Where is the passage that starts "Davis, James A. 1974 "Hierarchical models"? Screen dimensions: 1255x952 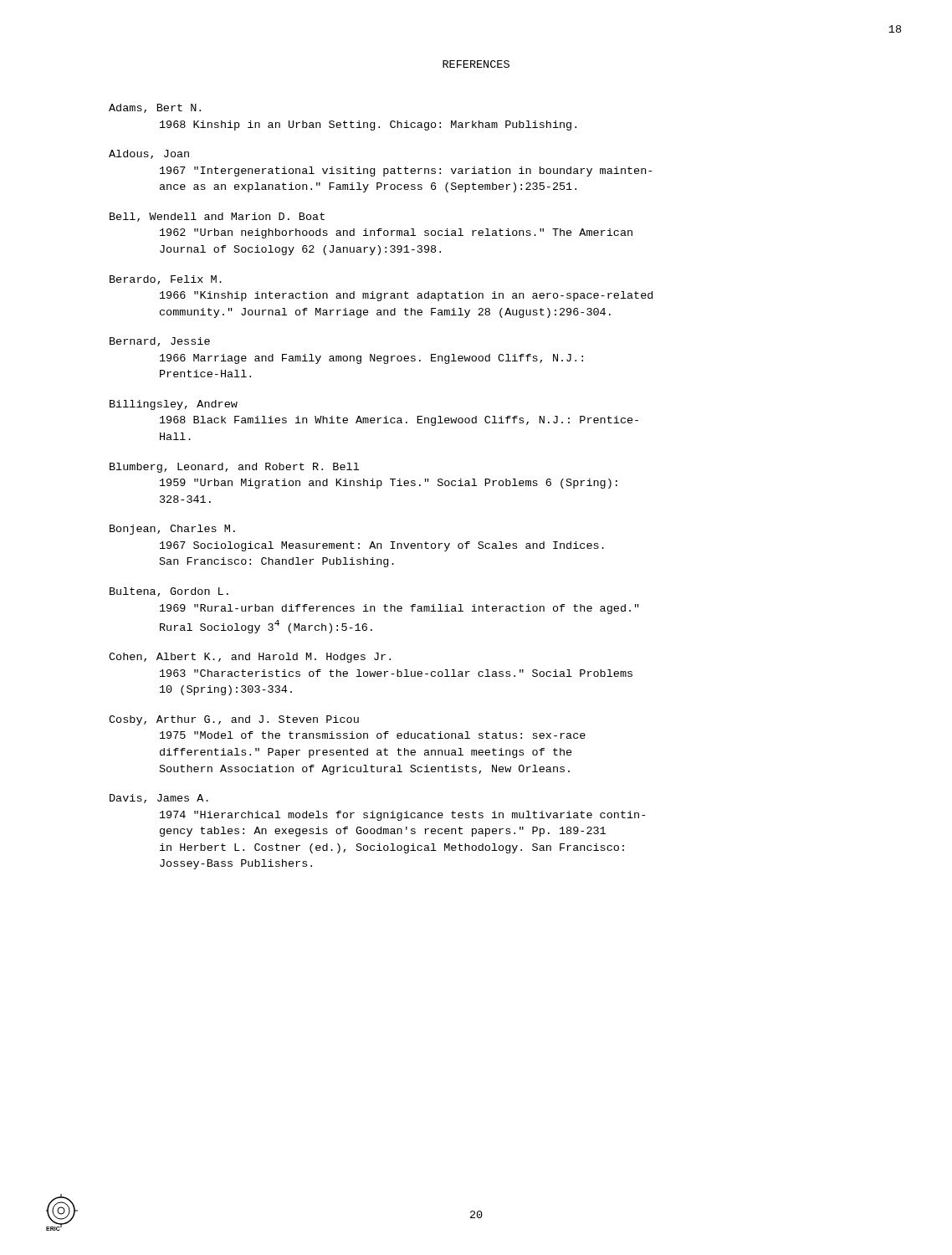pyautogui.click(x=497, y=832)
